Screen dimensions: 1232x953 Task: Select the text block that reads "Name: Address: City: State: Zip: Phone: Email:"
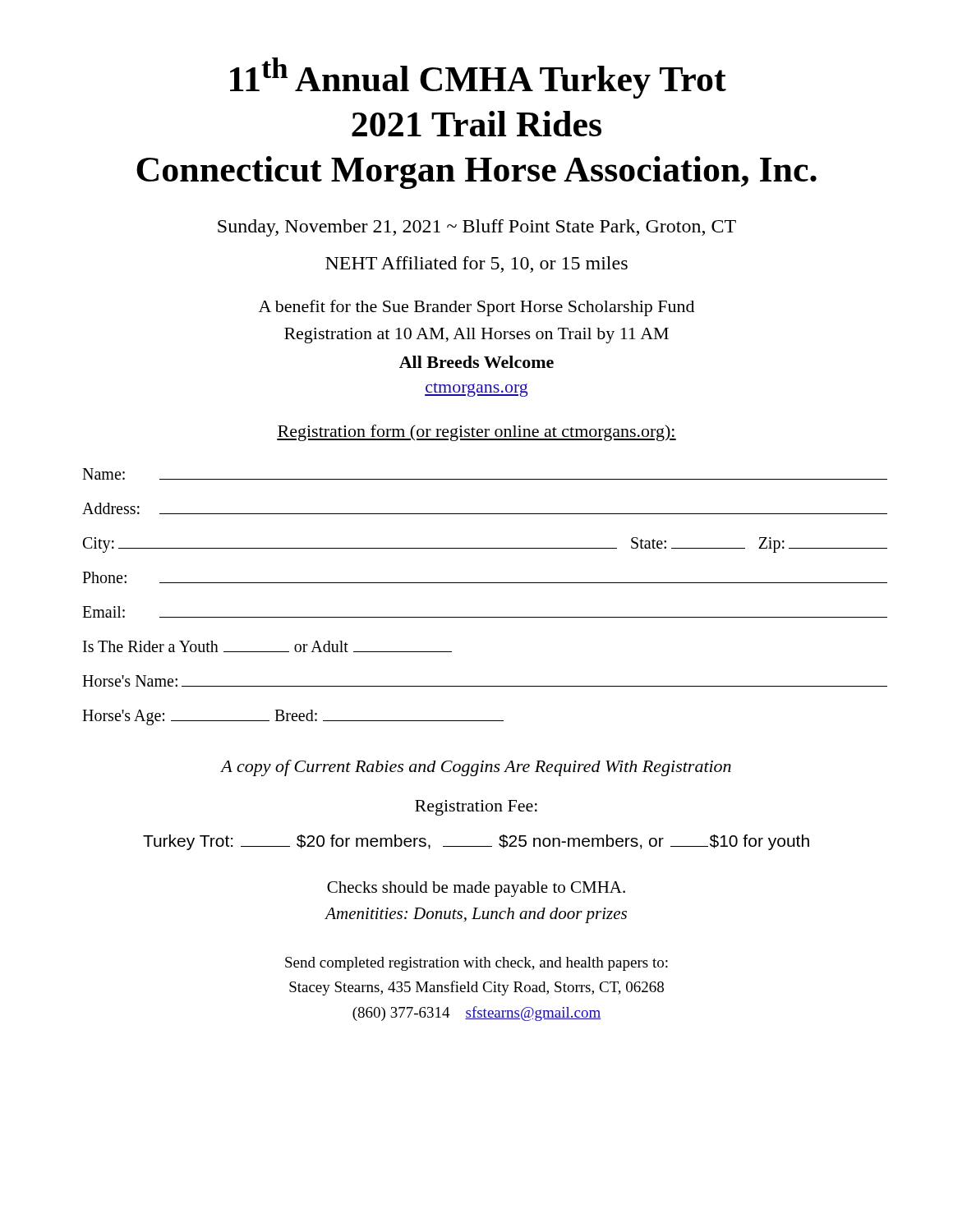pos(485,594)
